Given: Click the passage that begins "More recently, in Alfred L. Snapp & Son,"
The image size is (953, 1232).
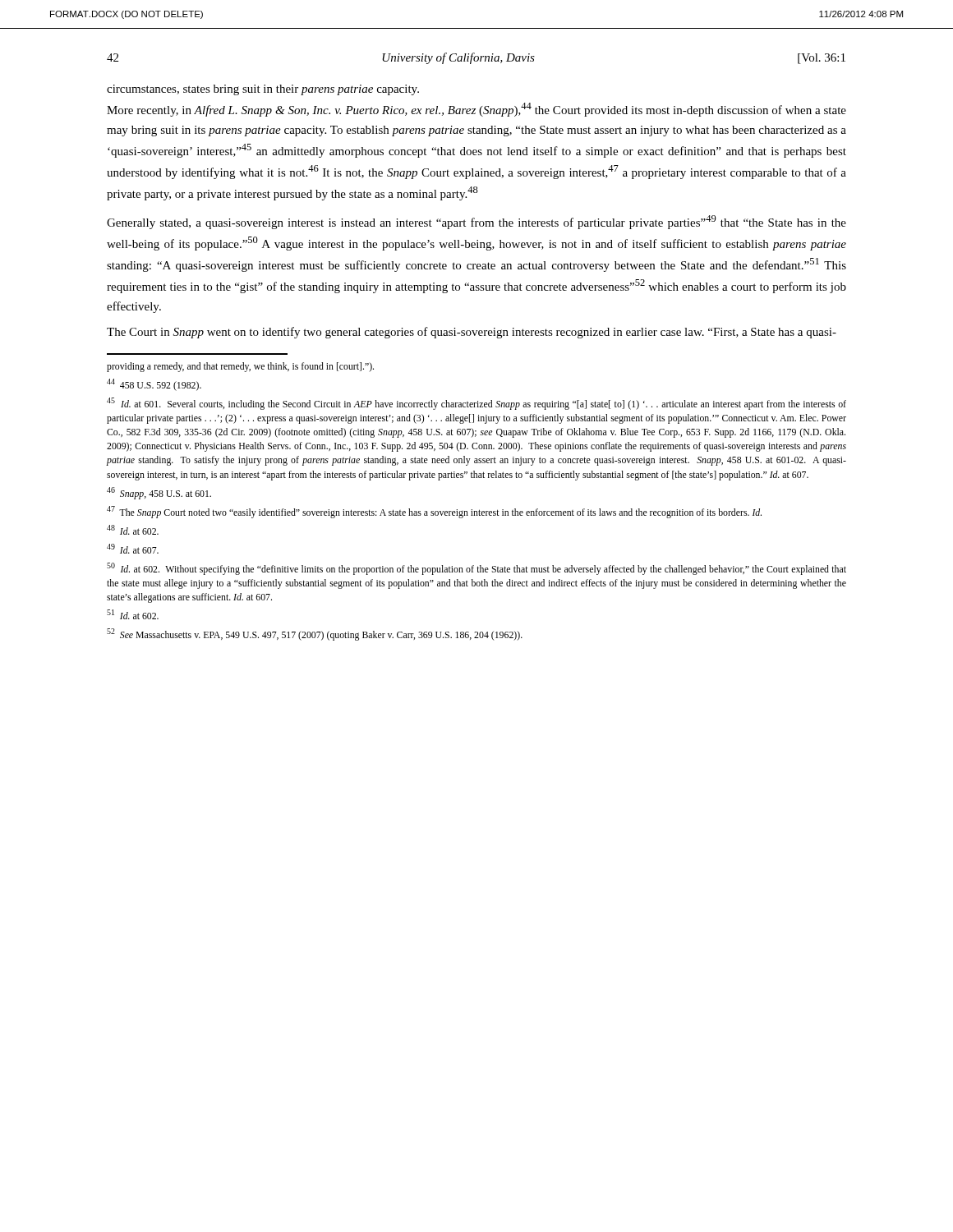Looking at the screenshot, I should pos(476,151).
